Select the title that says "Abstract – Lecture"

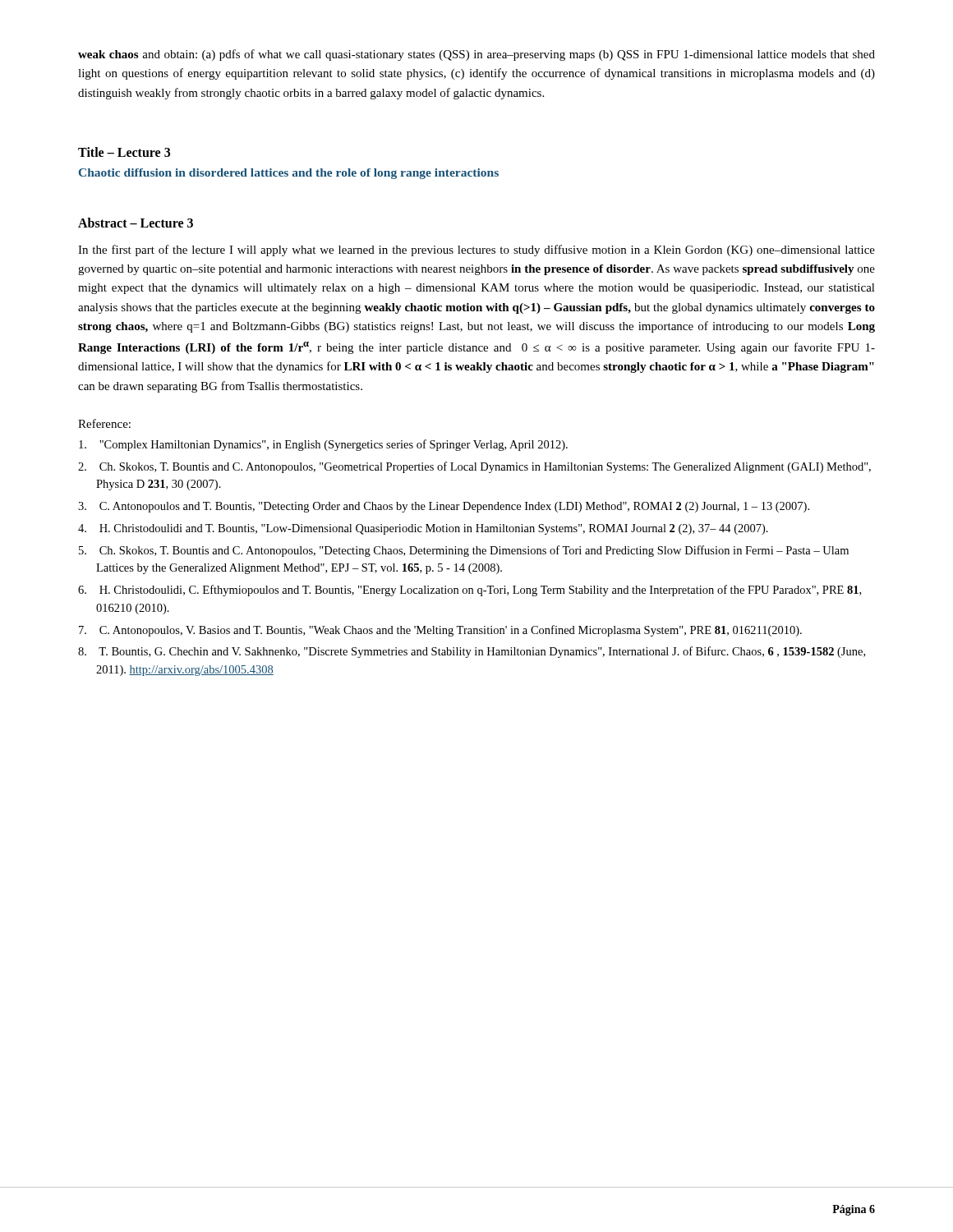pyautogui.click(x=136, y=223)
